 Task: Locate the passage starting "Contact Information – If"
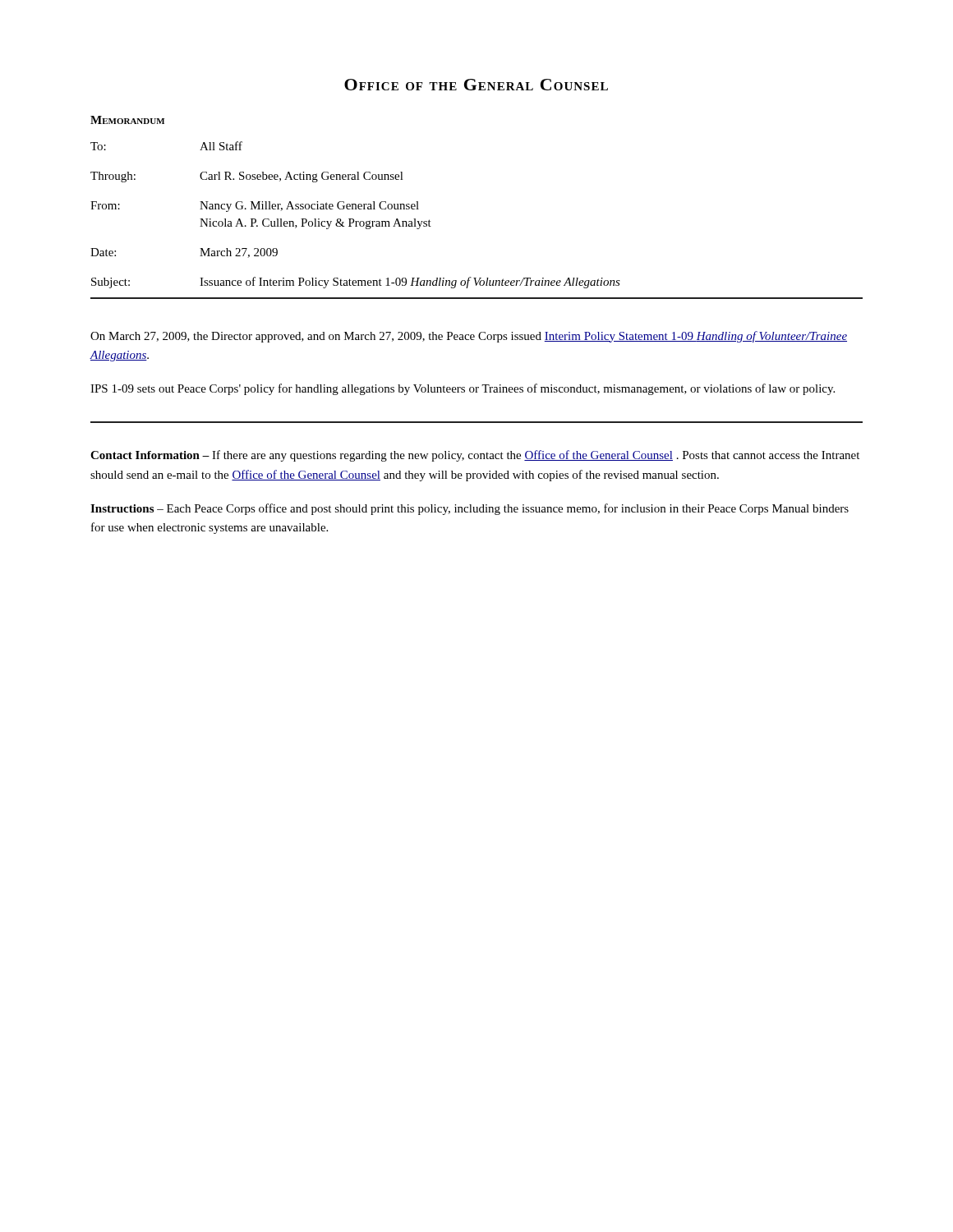pyautogui.click(x=475, y=465)
